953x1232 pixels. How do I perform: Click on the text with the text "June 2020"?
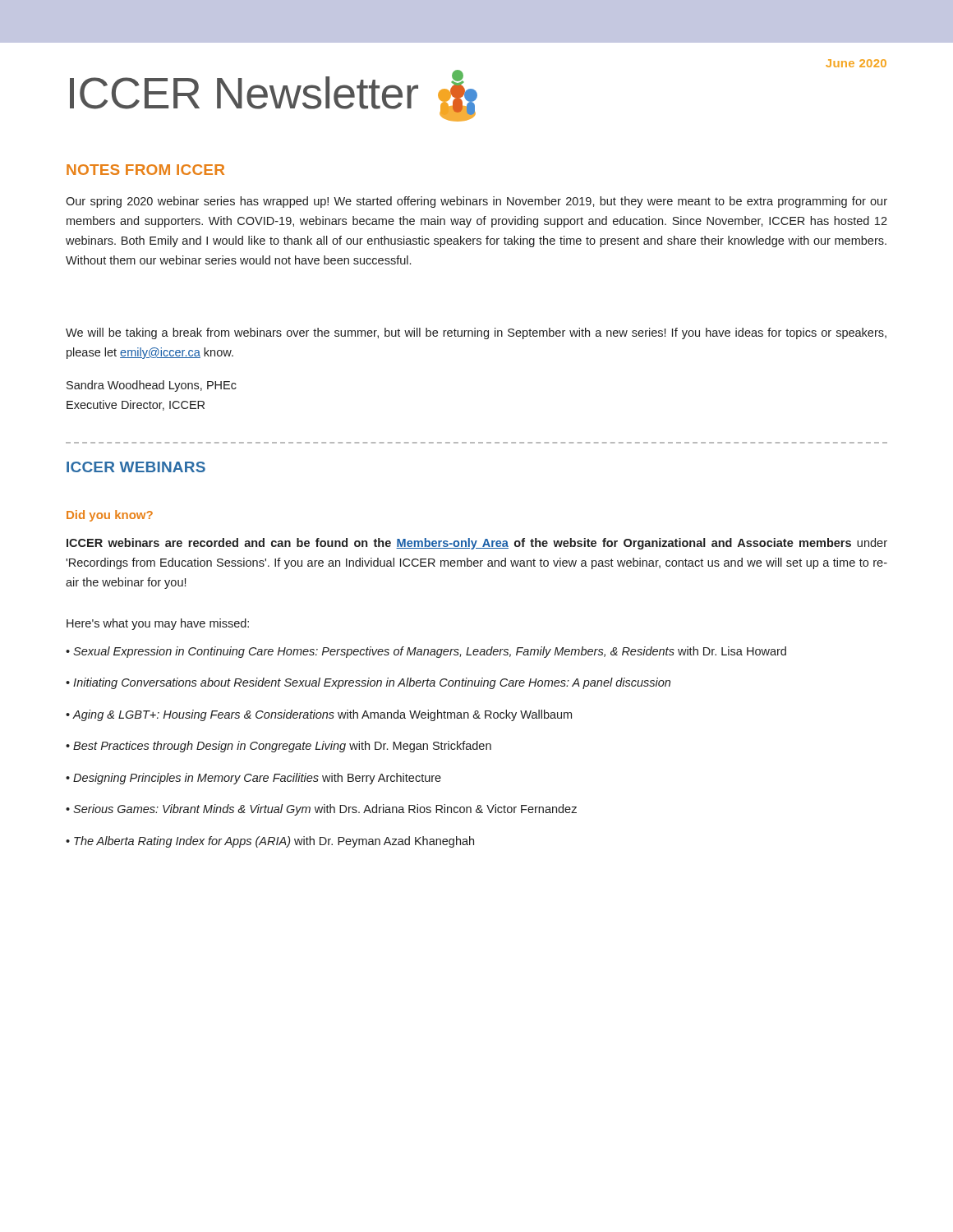[856, 63]
